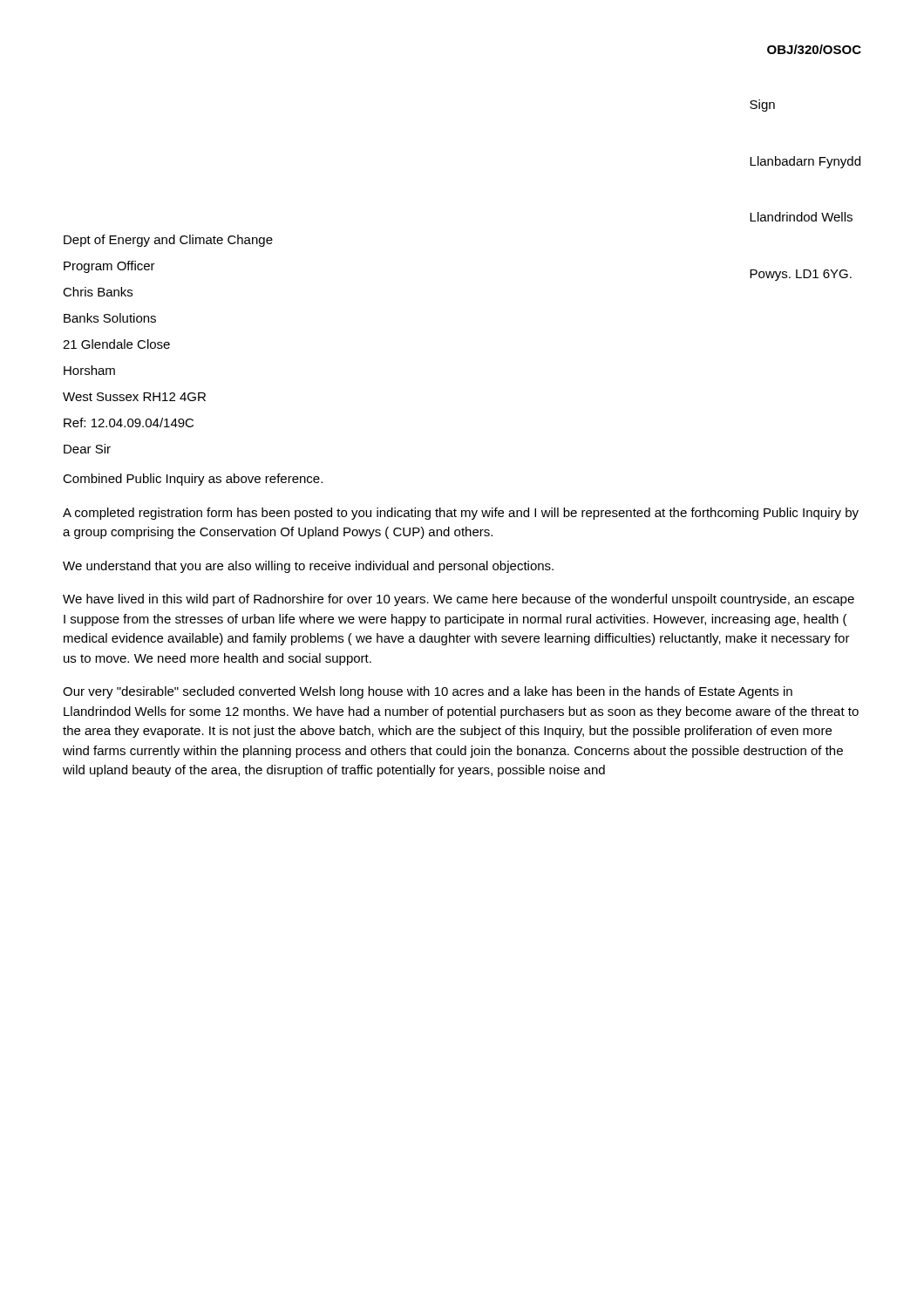Locate the text "Chris Banks"

point(98,292)
